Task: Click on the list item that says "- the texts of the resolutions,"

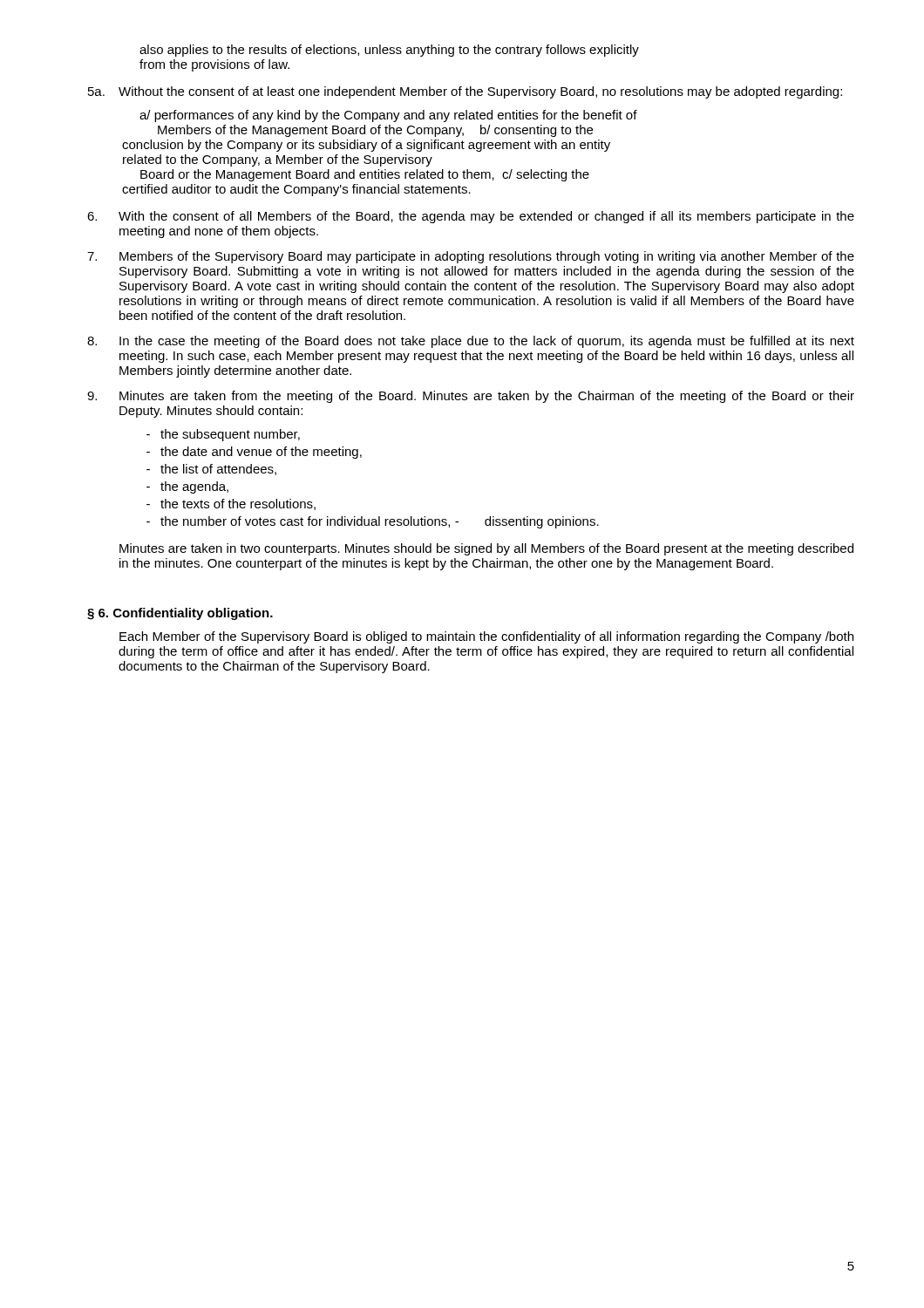Action: click(231, 504)
